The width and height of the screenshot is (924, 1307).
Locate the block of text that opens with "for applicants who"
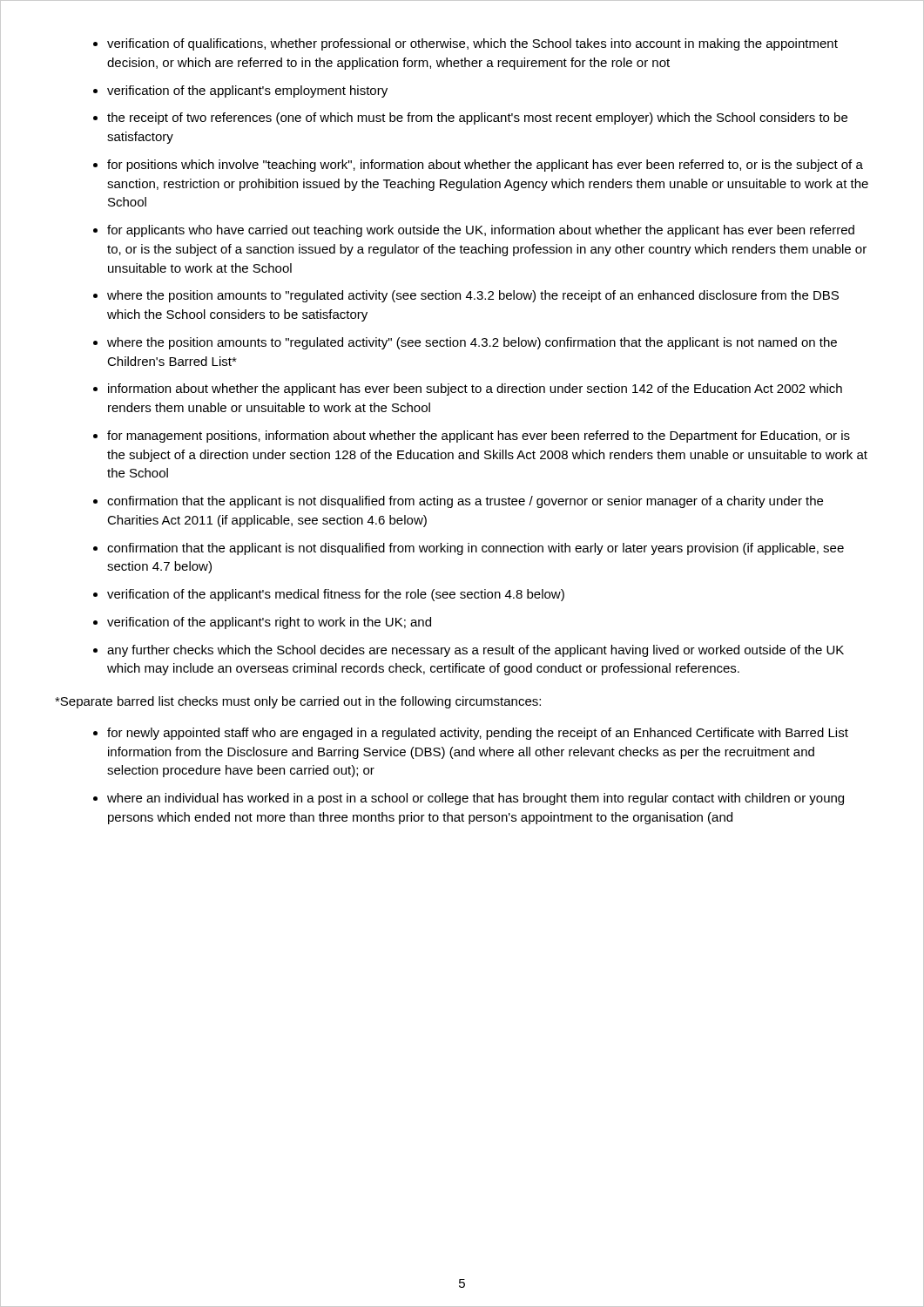tap(487, 249)
